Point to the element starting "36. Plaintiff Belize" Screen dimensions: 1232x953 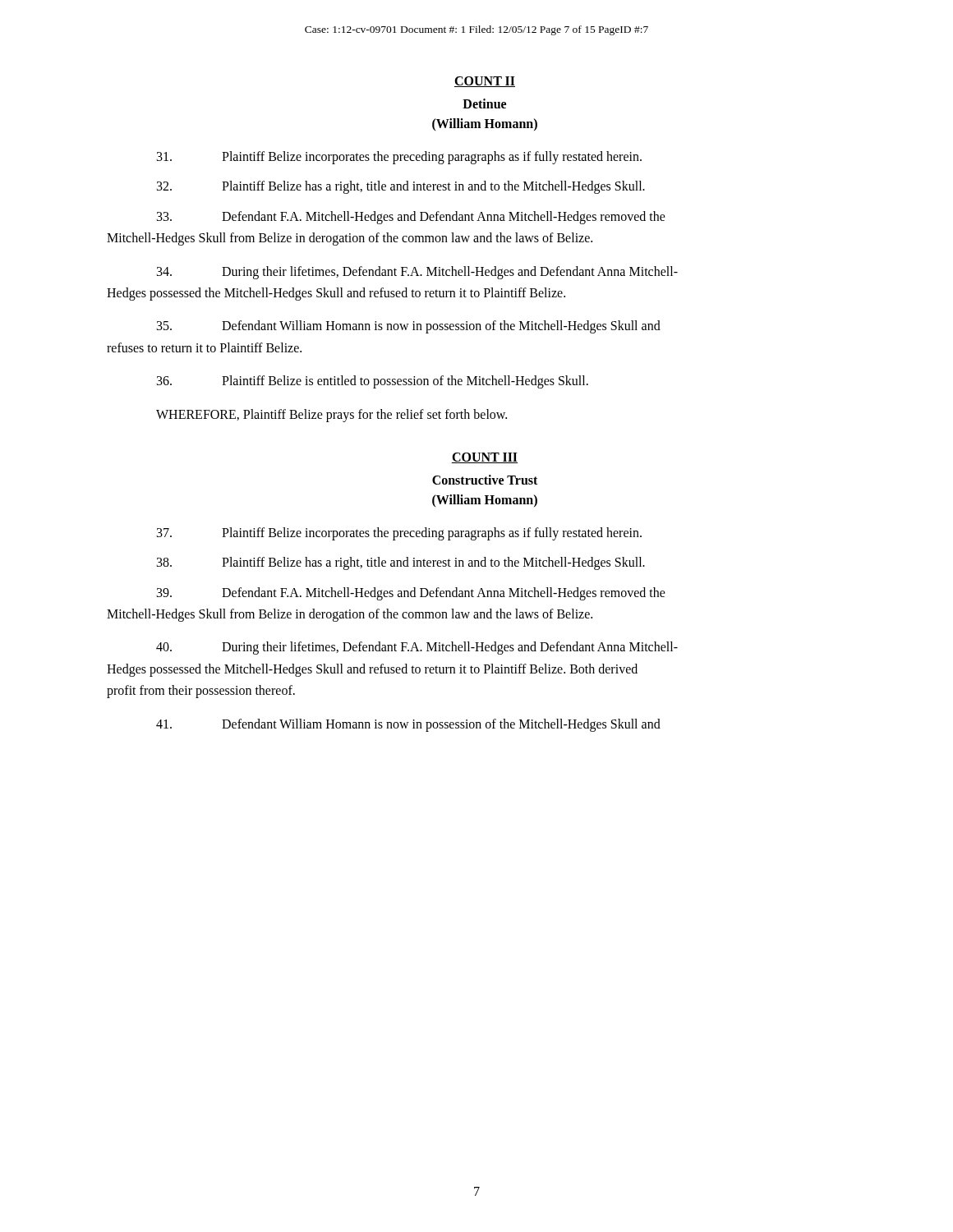point(485,381)
